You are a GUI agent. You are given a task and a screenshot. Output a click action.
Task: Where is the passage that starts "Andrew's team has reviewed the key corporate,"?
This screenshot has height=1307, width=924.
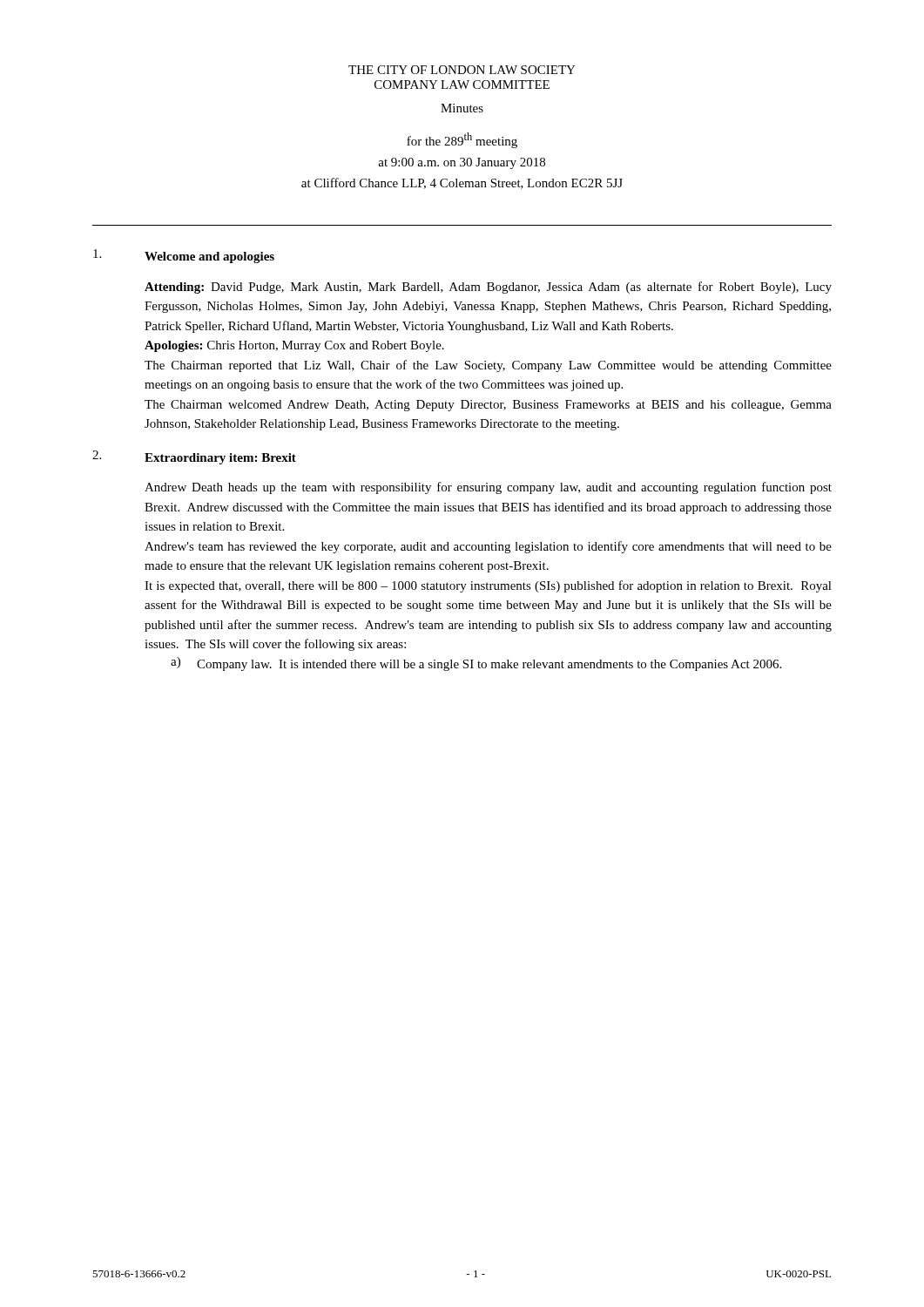click(488, 556)
